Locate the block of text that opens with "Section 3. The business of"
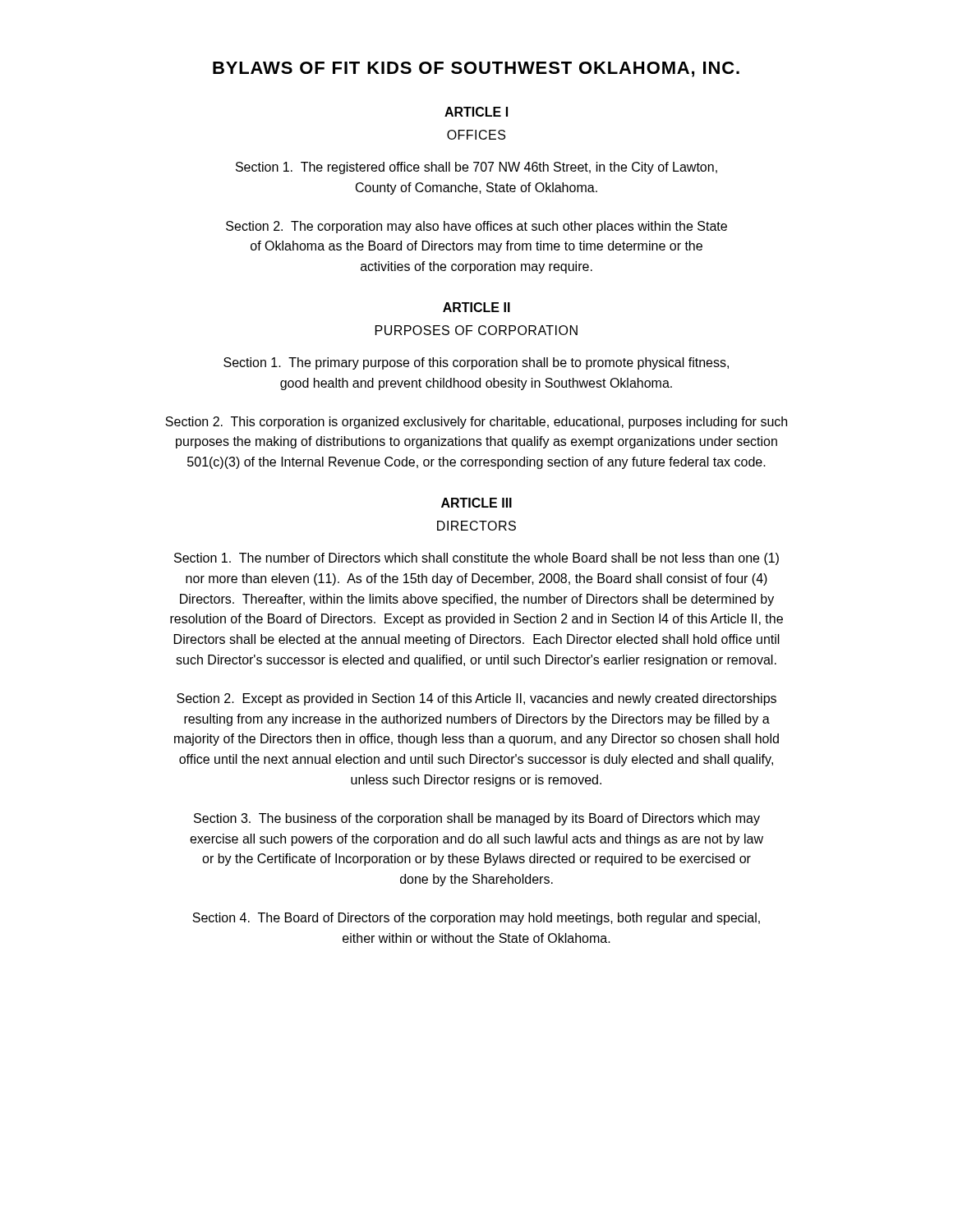Viewport: 953px width, 1232px height. coord(476,849)
